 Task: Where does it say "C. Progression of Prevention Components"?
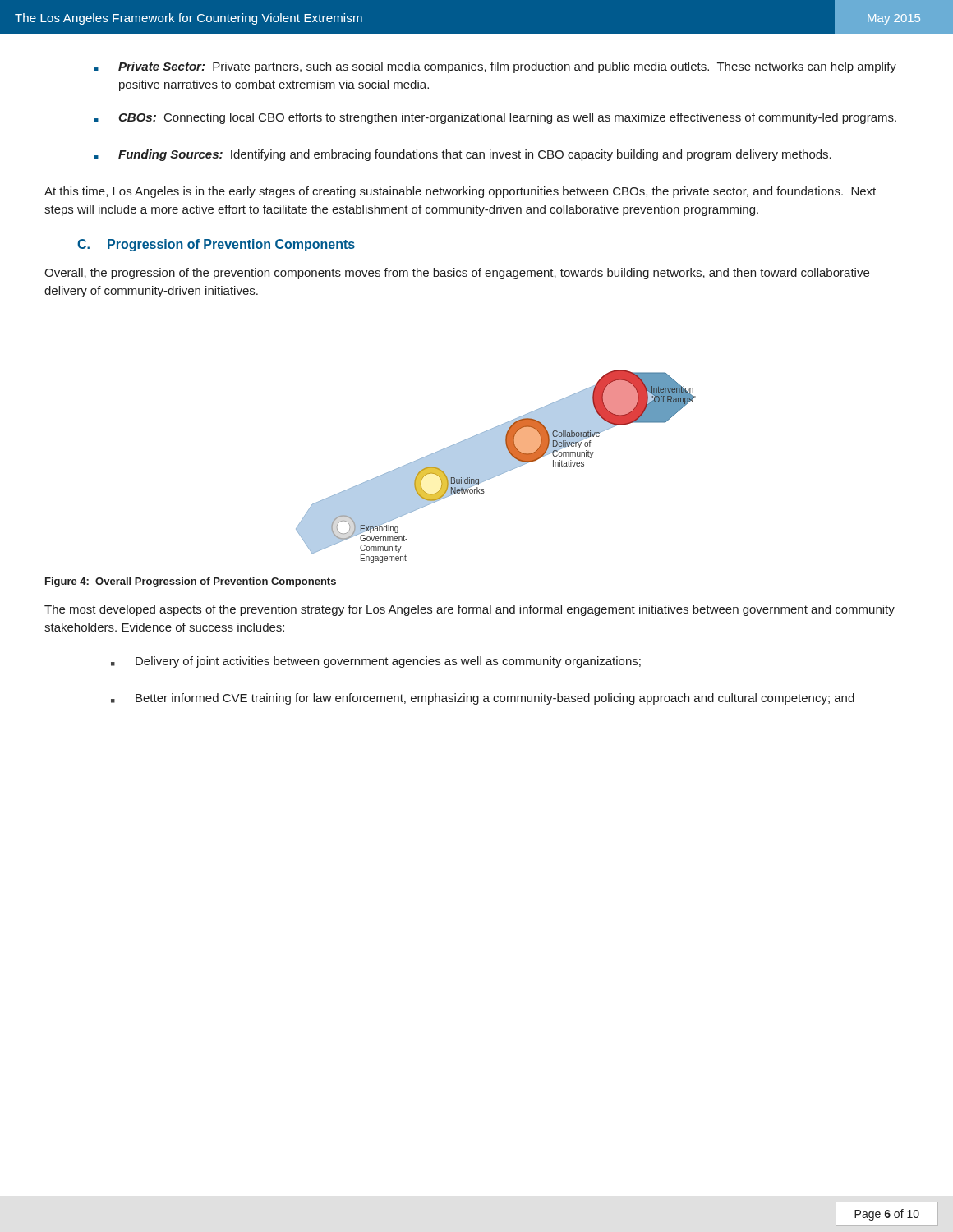tap(216, 245)
